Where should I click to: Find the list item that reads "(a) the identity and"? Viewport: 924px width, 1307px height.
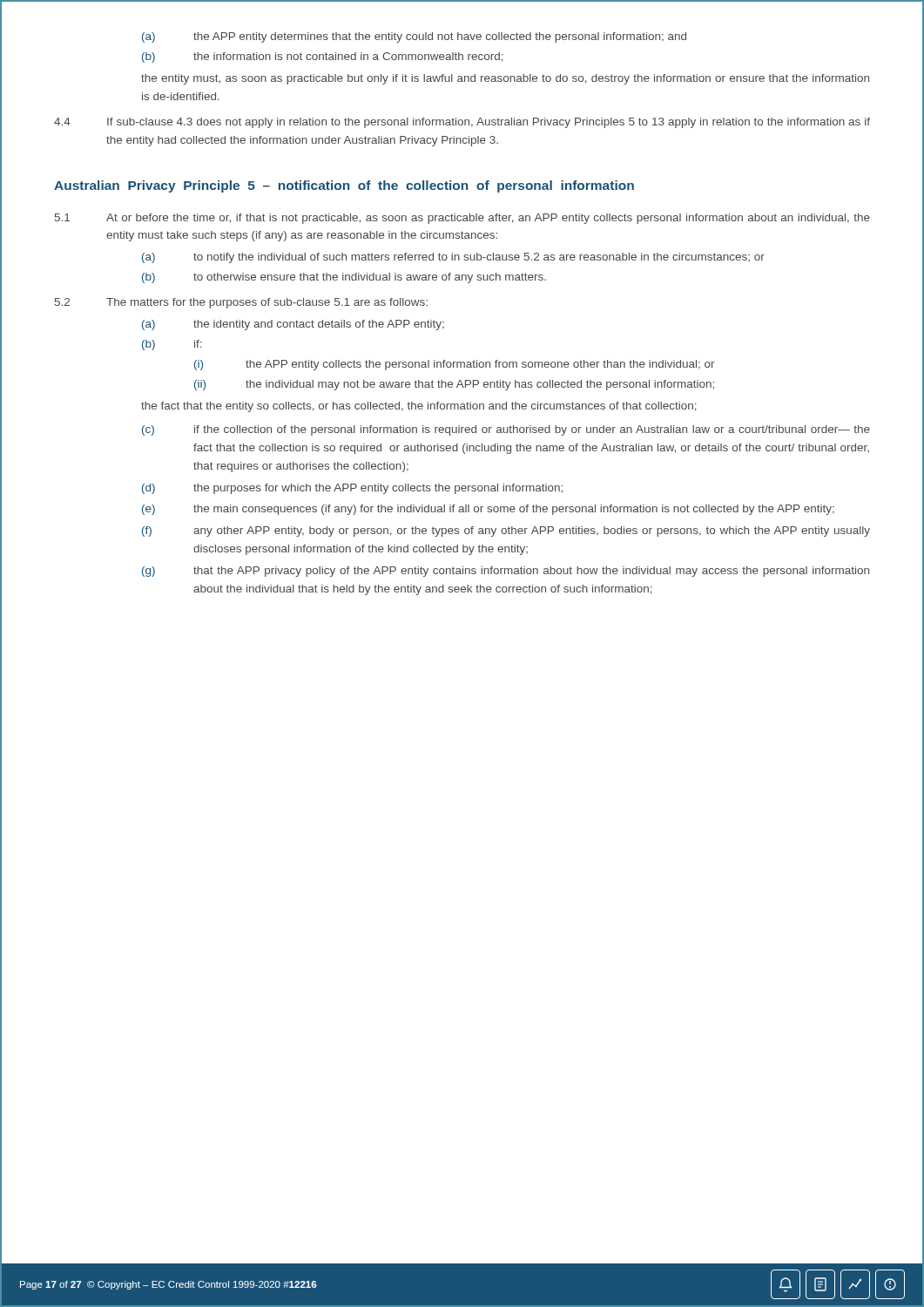[293, 325]
